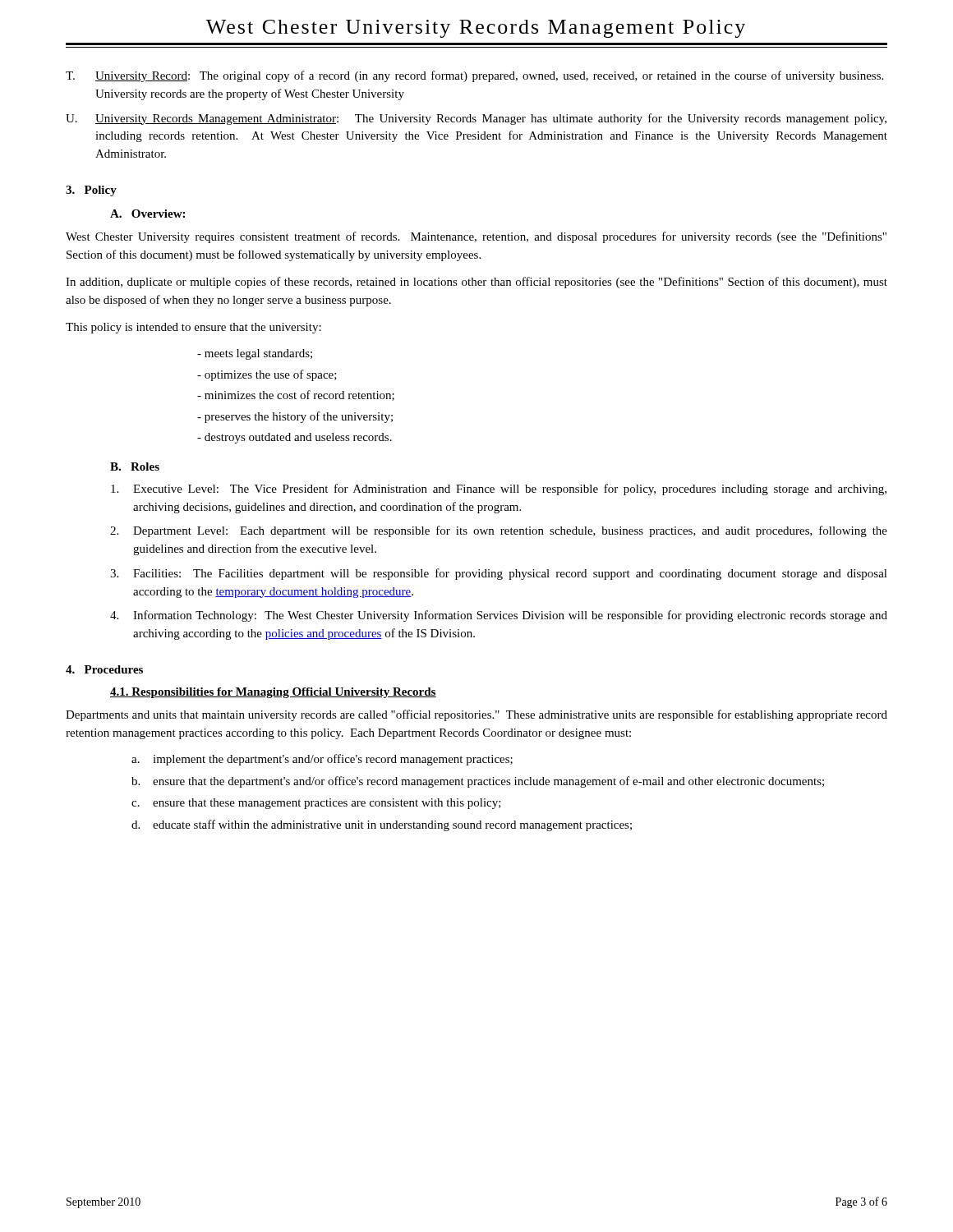The width and height of the screenshot is (953, 1232).
Task: Navigate to the passage starting "minimizes the cost of record retention;"
Action: [296, 395]
